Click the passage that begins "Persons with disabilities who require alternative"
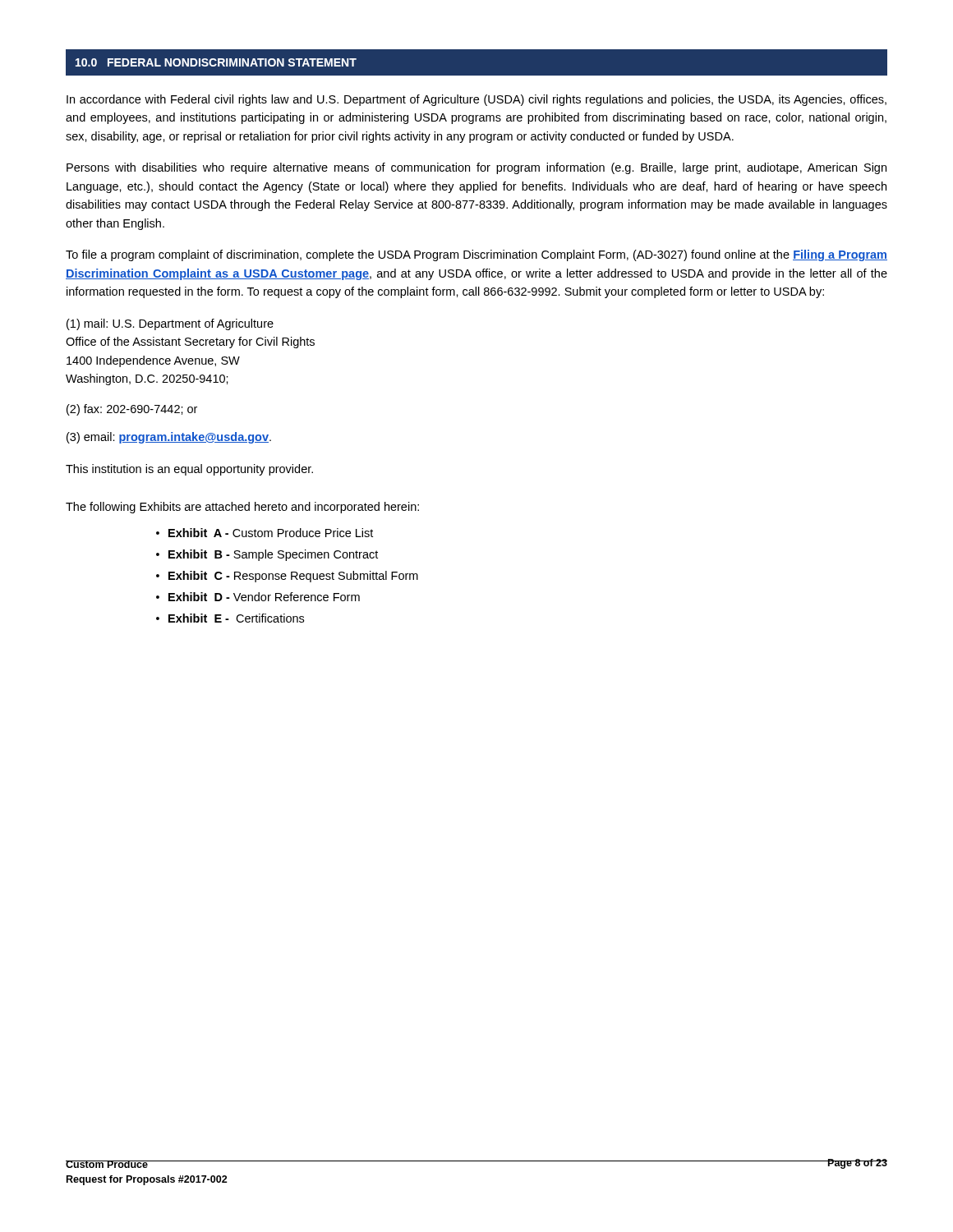This screenshot has width=953, height=1232. (476, 196)
